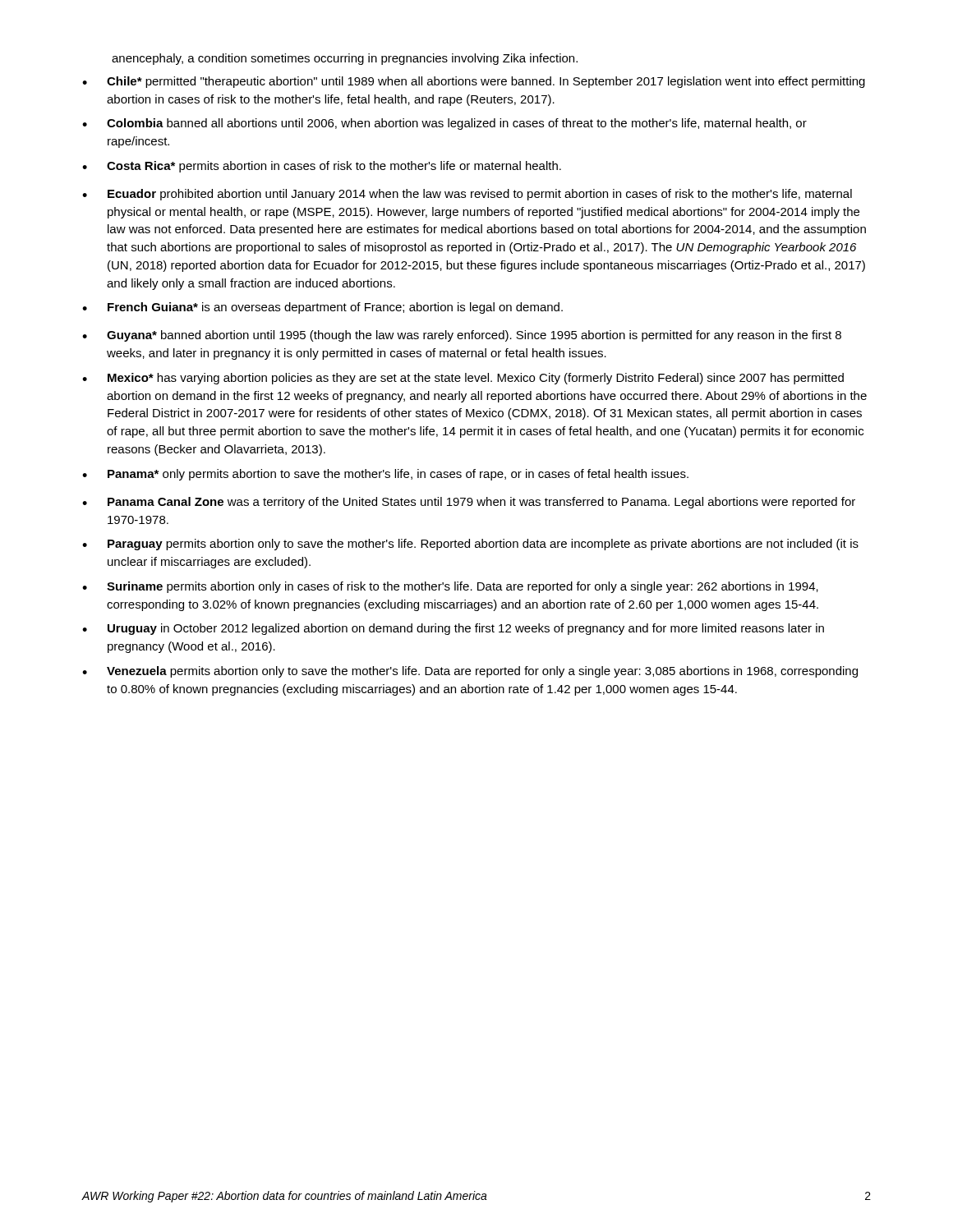
Task: Point to the element starting "• Ecuador prohibited"
Action: click(476, 238)
